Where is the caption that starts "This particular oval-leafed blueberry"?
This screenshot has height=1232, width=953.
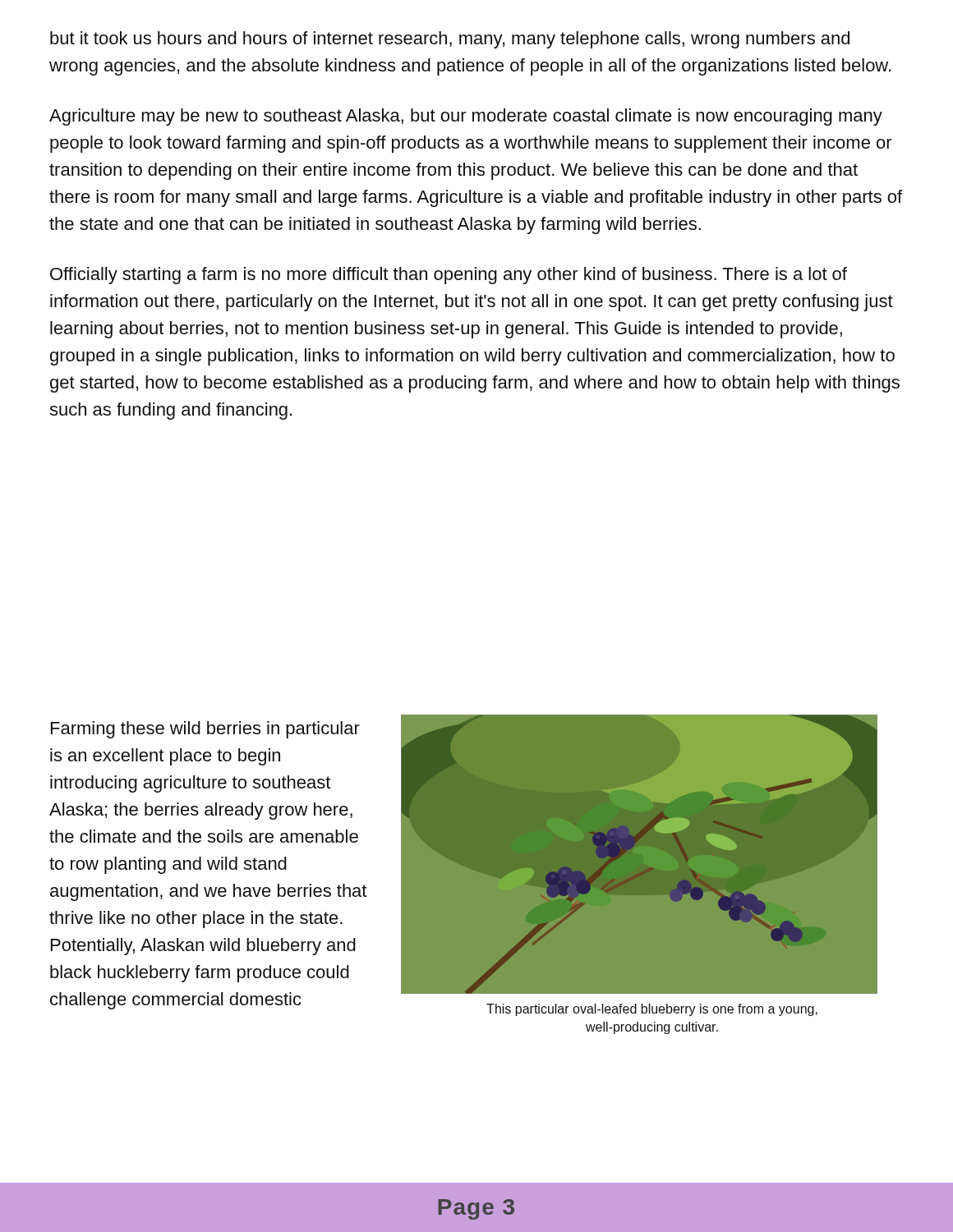pyautogui.click(x=652, y=1018)
